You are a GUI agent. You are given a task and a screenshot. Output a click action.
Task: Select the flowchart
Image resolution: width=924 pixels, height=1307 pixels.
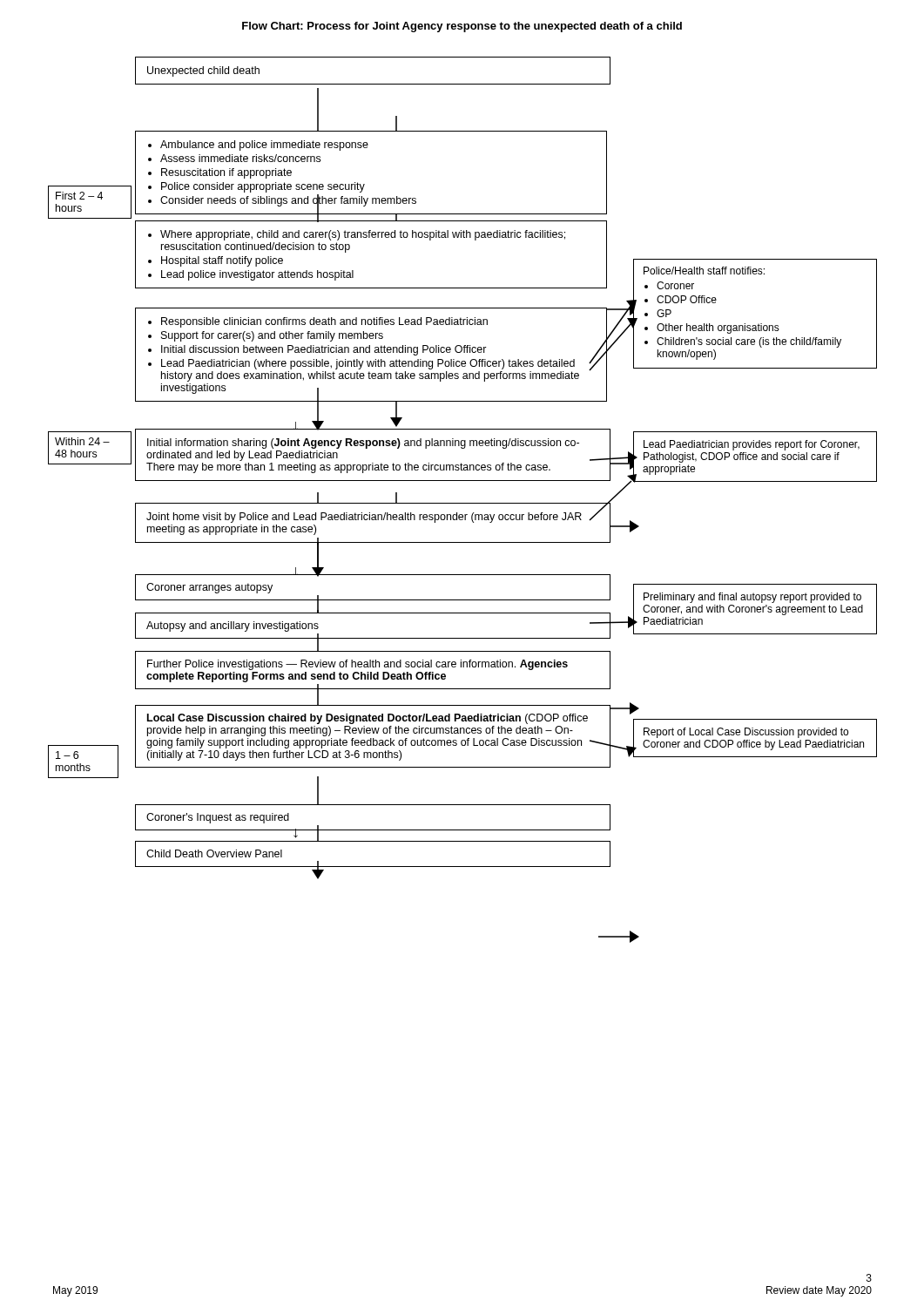point(462,656)
